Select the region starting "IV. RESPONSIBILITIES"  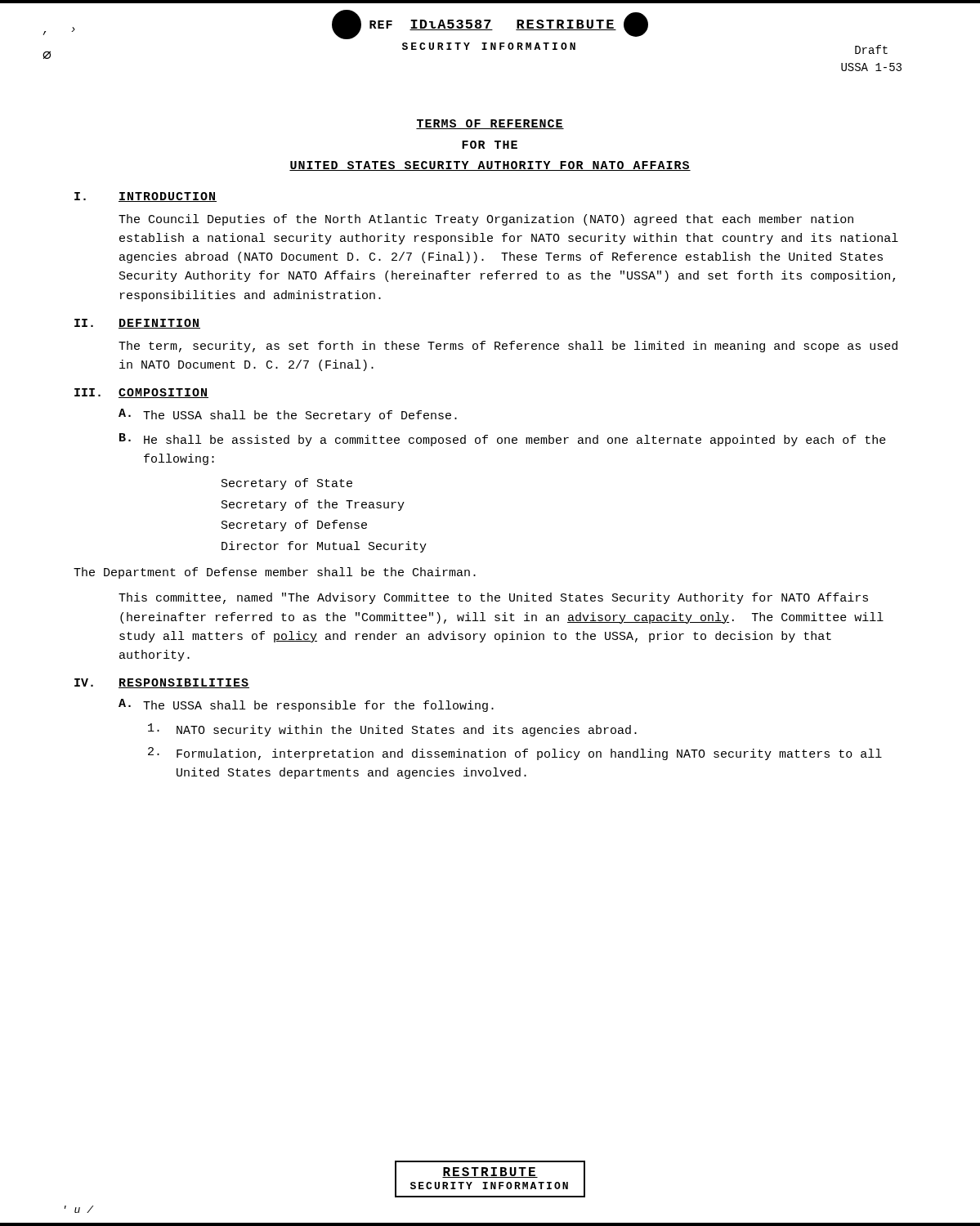(x=161, y=684)
